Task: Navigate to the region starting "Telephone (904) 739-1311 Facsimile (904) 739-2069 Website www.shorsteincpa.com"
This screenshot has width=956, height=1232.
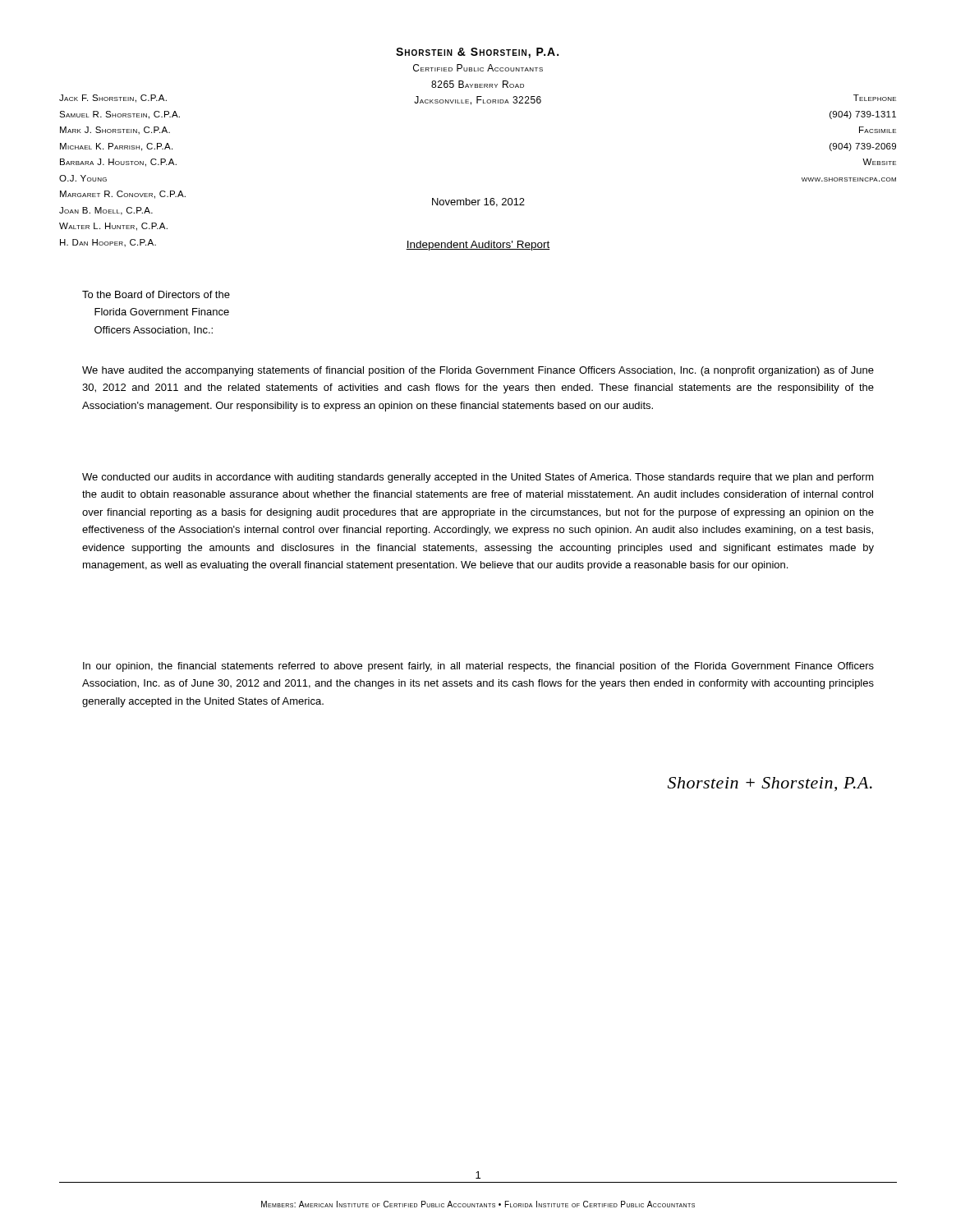Action: (849, 138)
